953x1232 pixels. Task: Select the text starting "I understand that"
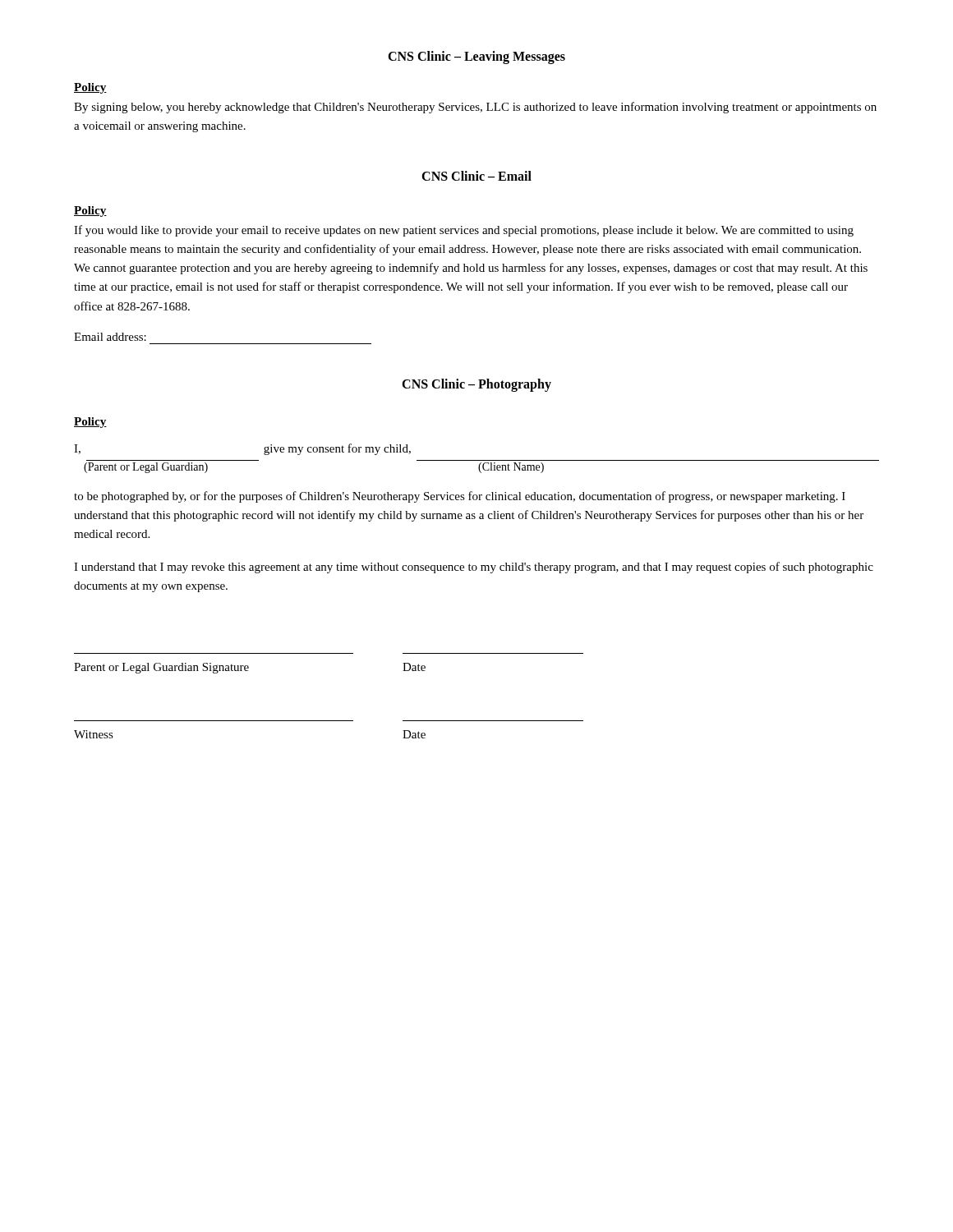point(474,576)
